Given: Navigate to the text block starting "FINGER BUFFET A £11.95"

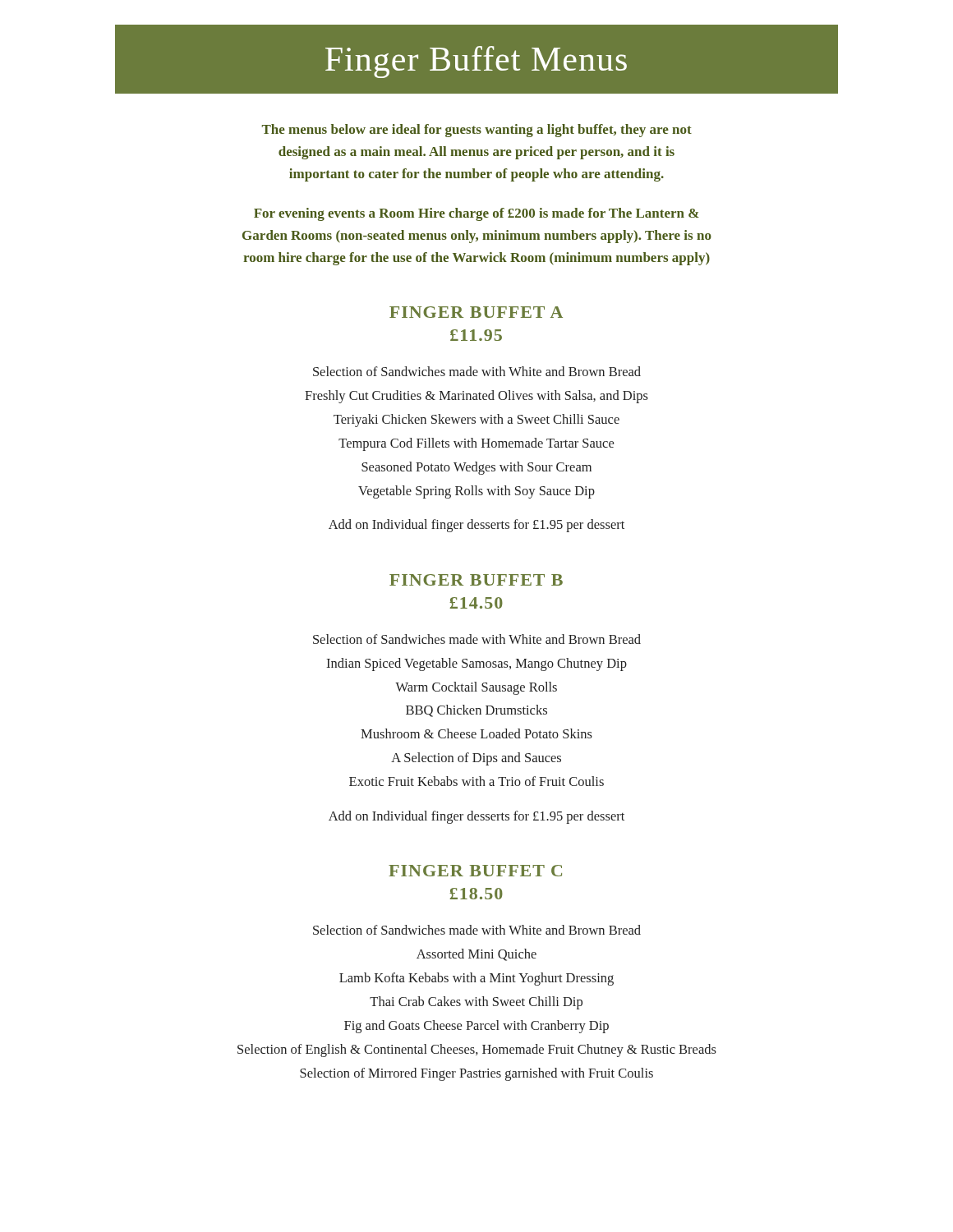Looking at the screenshot, I should pyautogui.click(x=476, y=324).
